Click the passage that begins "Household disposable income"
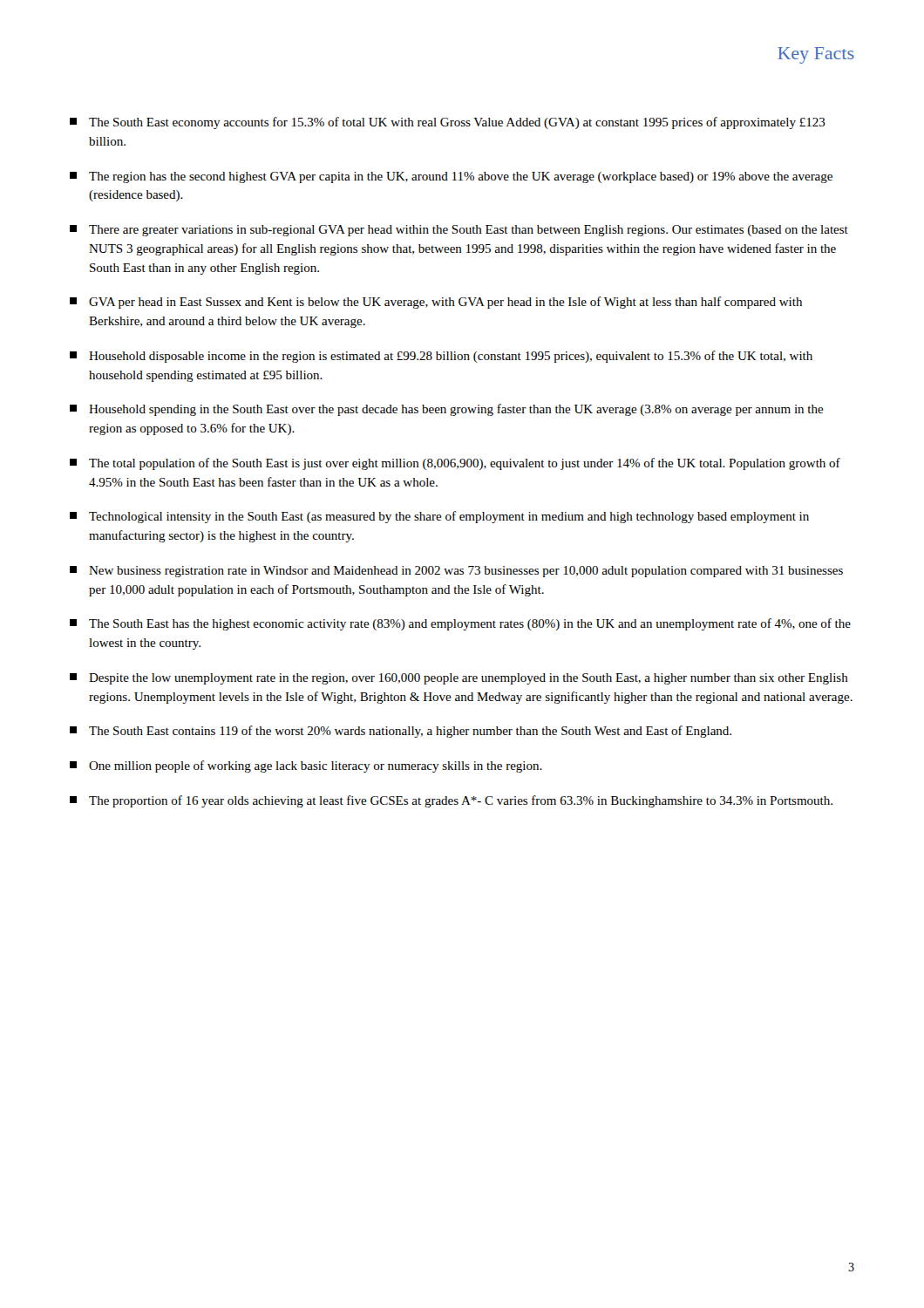Viewport: 924px width, 1308px height. [462, 366]
